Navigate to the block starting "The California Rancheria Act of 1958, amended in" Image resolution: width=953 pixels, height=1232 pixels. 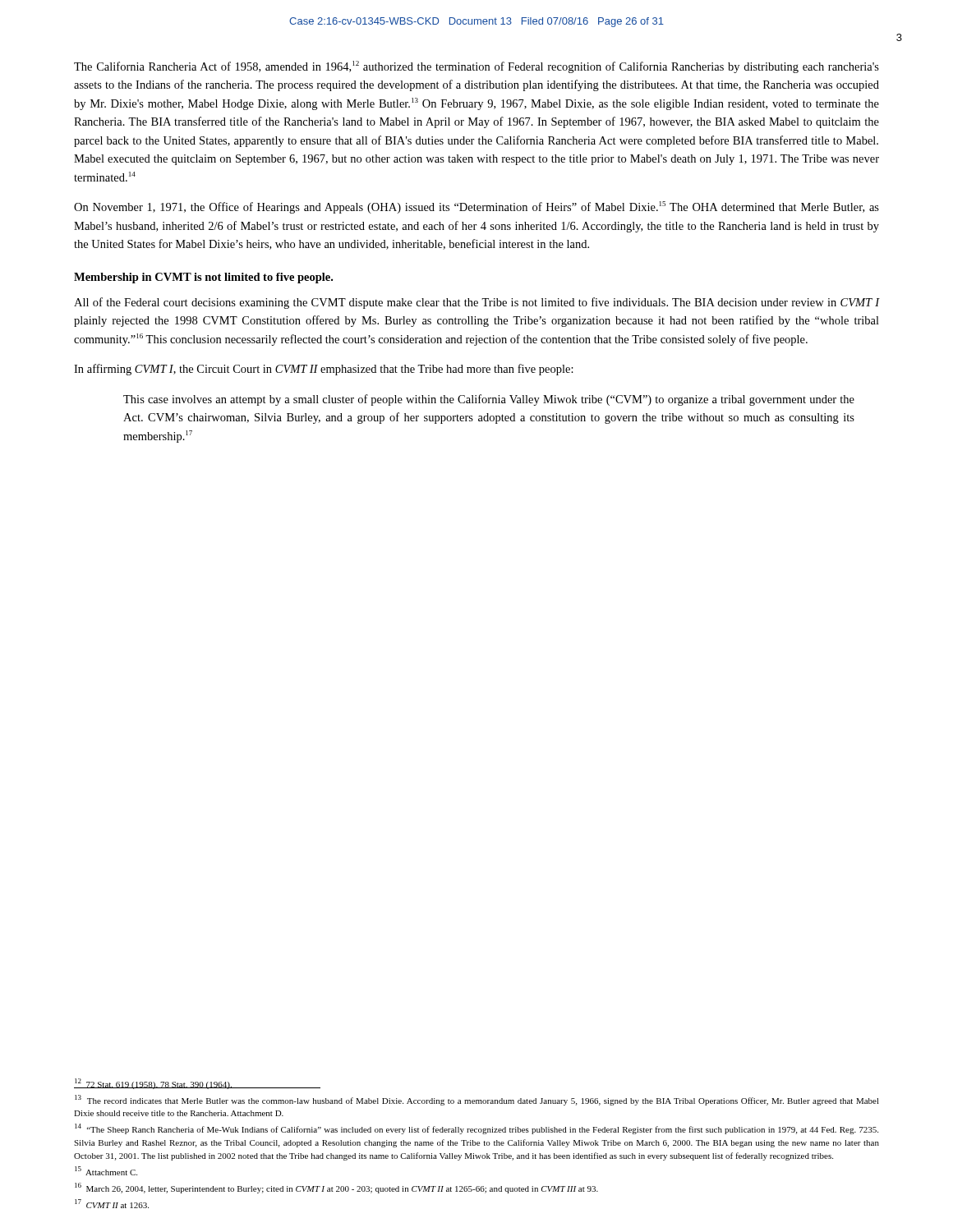tap(476, 122)
